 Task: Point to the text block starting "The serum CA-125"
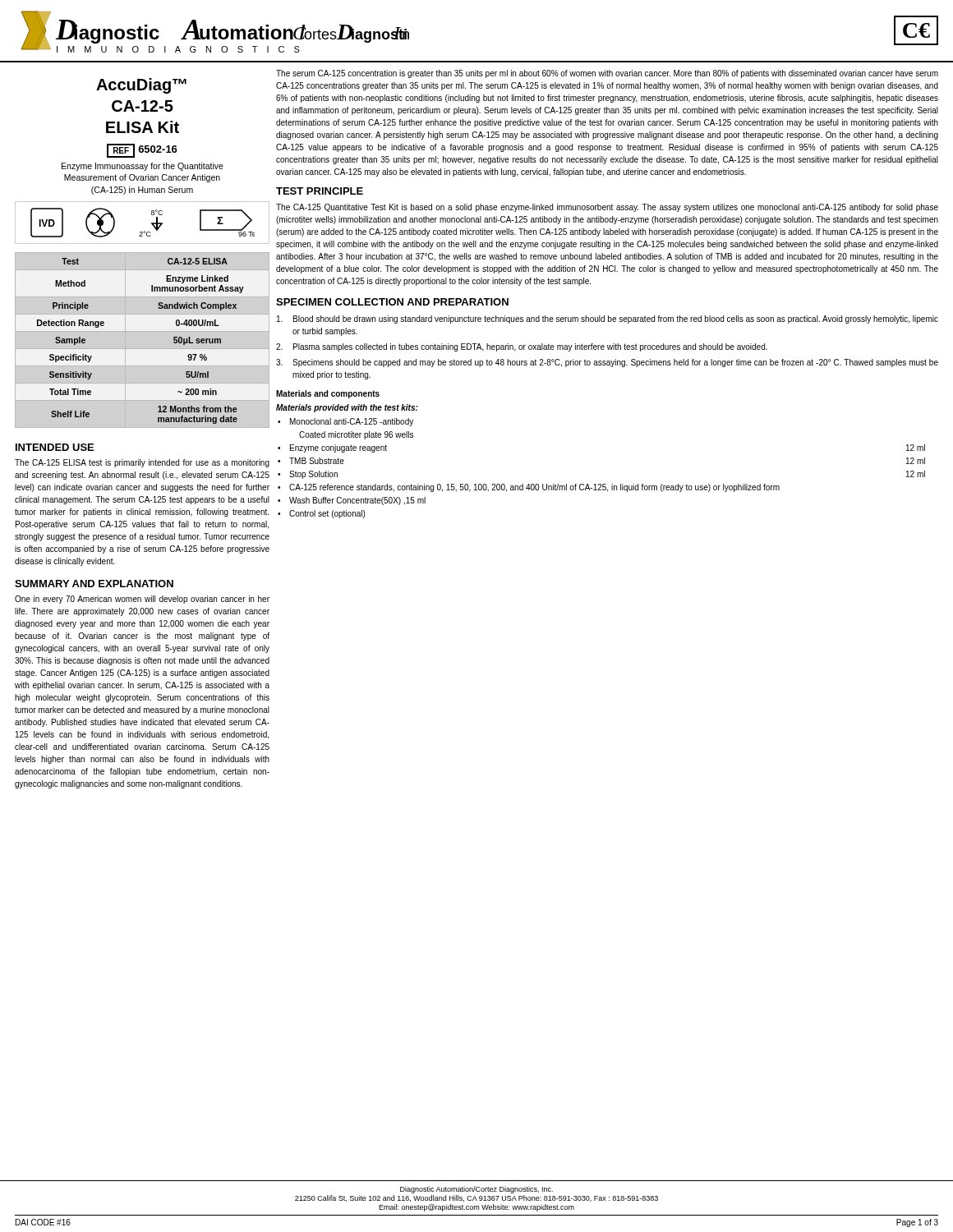pos(607,123)
